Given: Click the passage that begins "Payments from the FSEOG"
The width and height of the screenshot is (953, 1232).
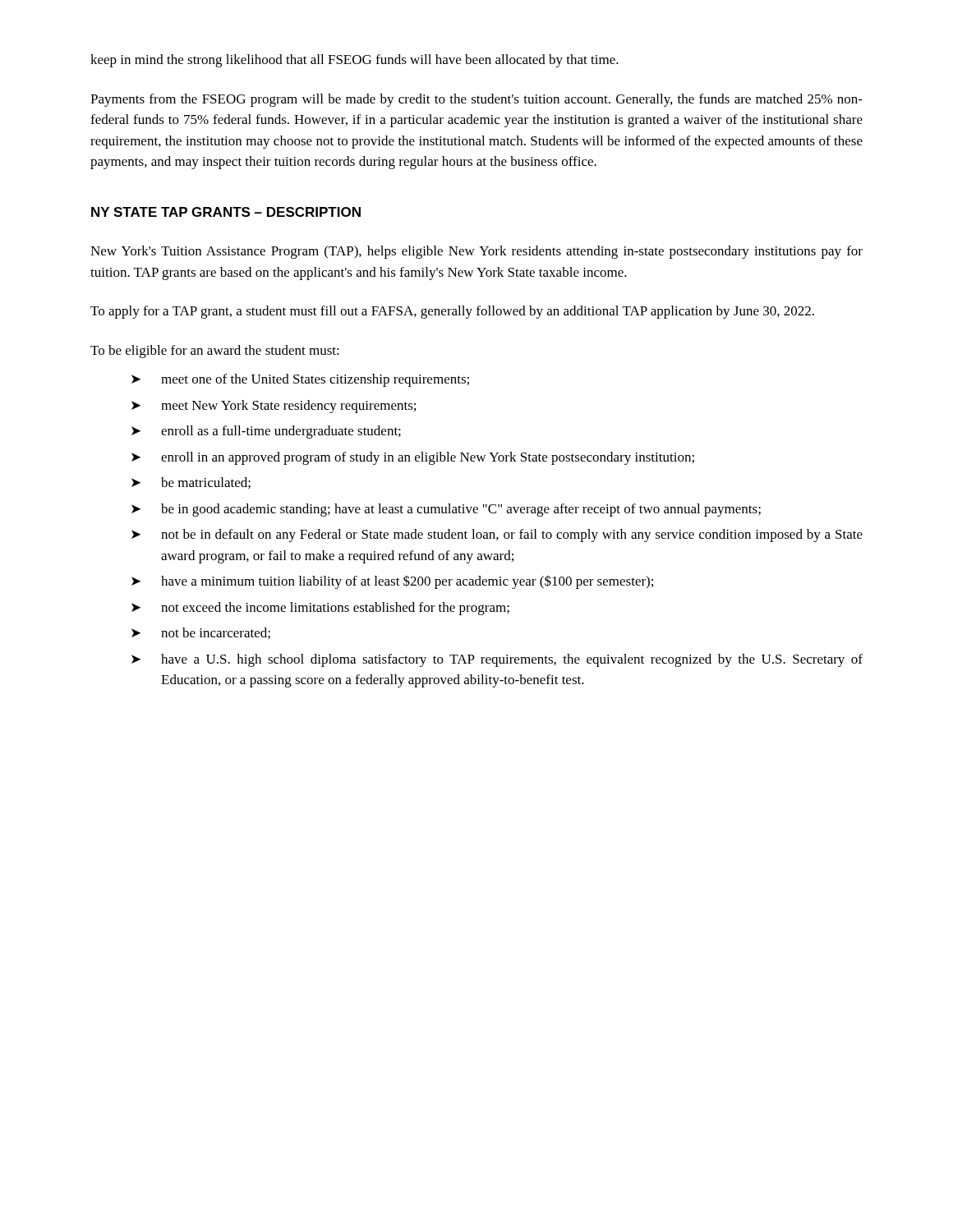Looking at the screenshot, I should (476, 130).
